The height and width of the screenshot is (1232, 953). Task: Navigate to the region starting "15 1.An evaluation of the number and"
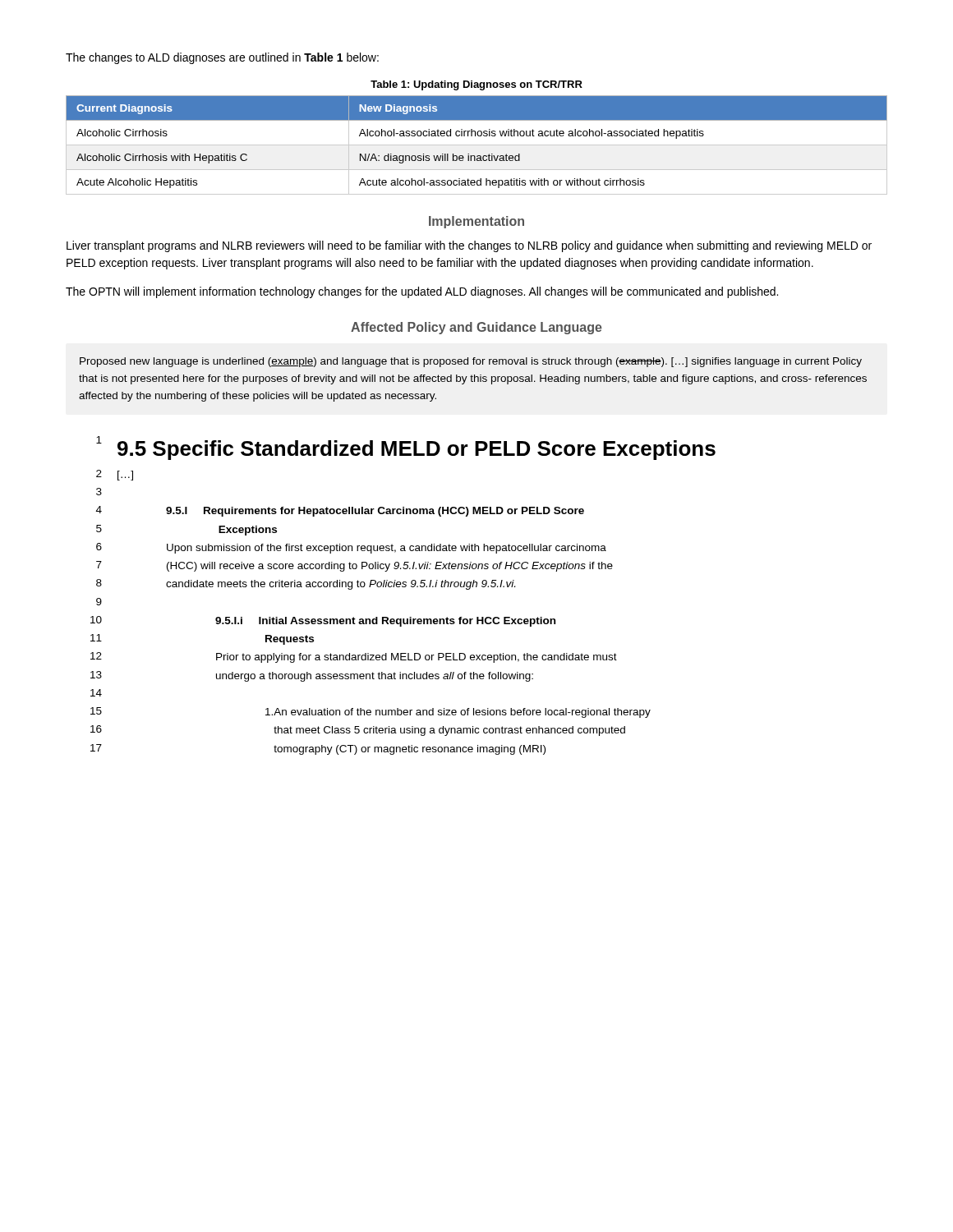(476, 730)
